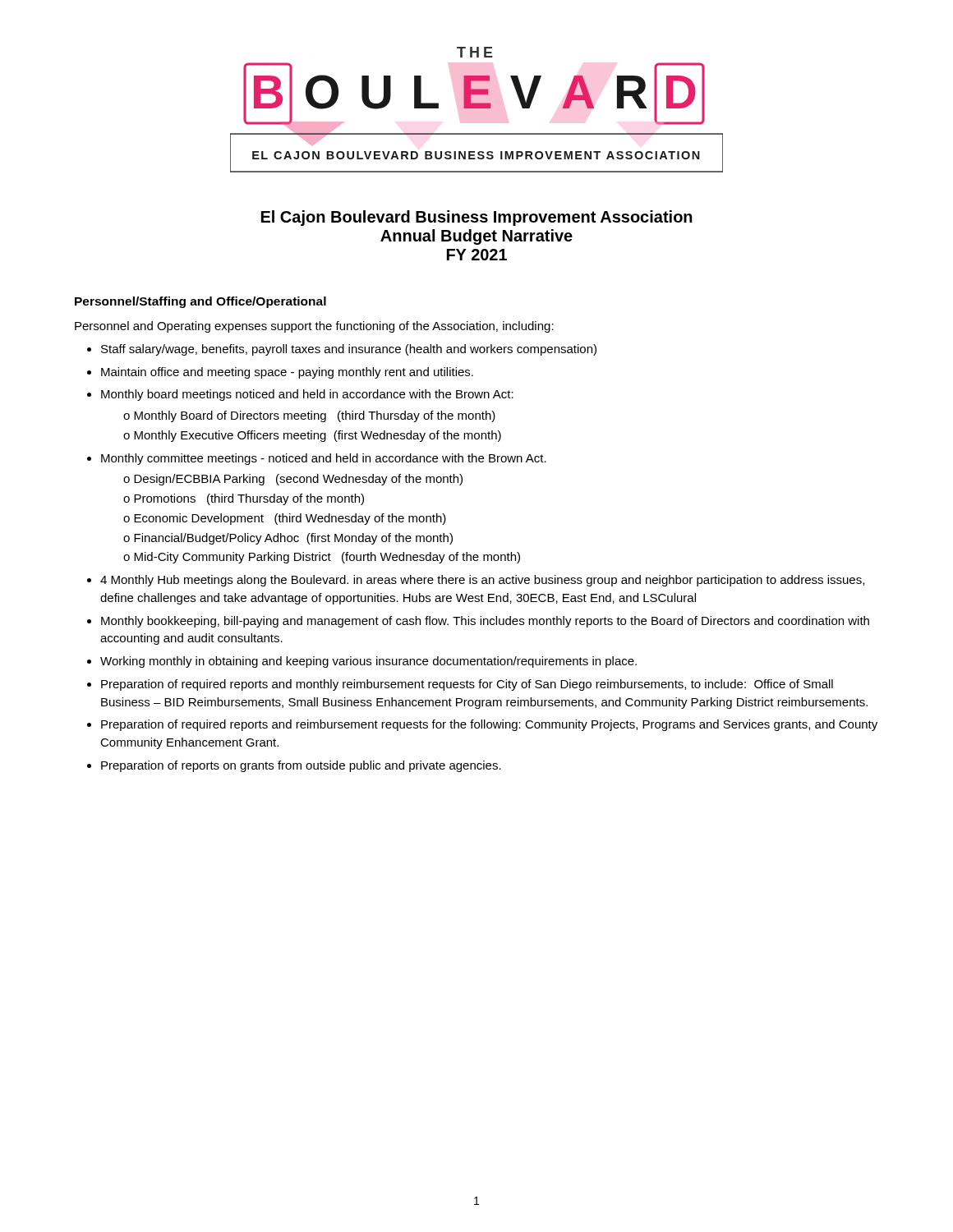Where does it say "Personnel/Staffing and Office/Operational"?

coord(200,301)
